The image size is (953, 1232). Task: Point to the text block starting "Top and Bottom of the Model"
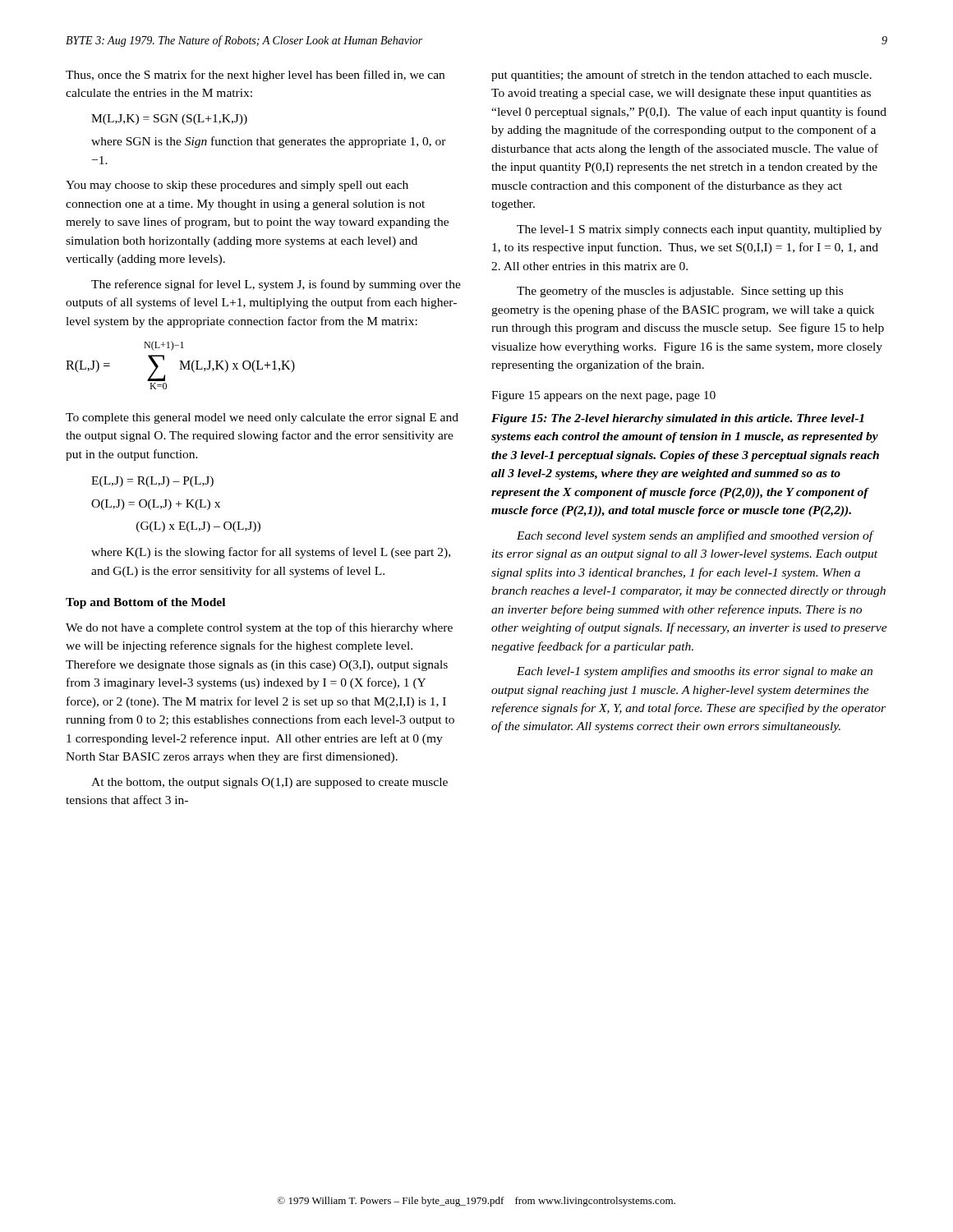pos(146,602)
